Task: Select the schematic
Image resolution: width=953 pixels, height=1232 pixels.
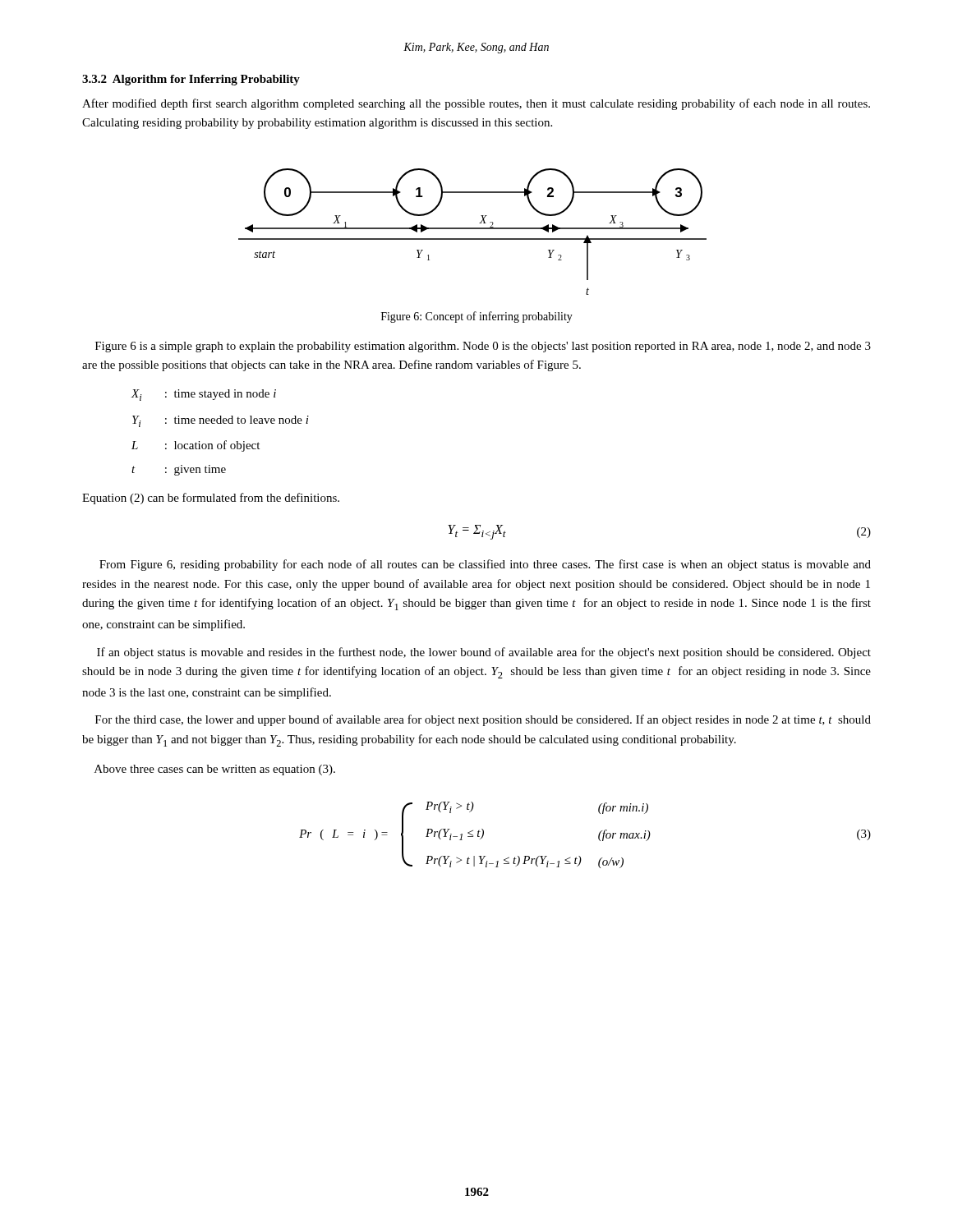Action: click(x=476, y=228)
